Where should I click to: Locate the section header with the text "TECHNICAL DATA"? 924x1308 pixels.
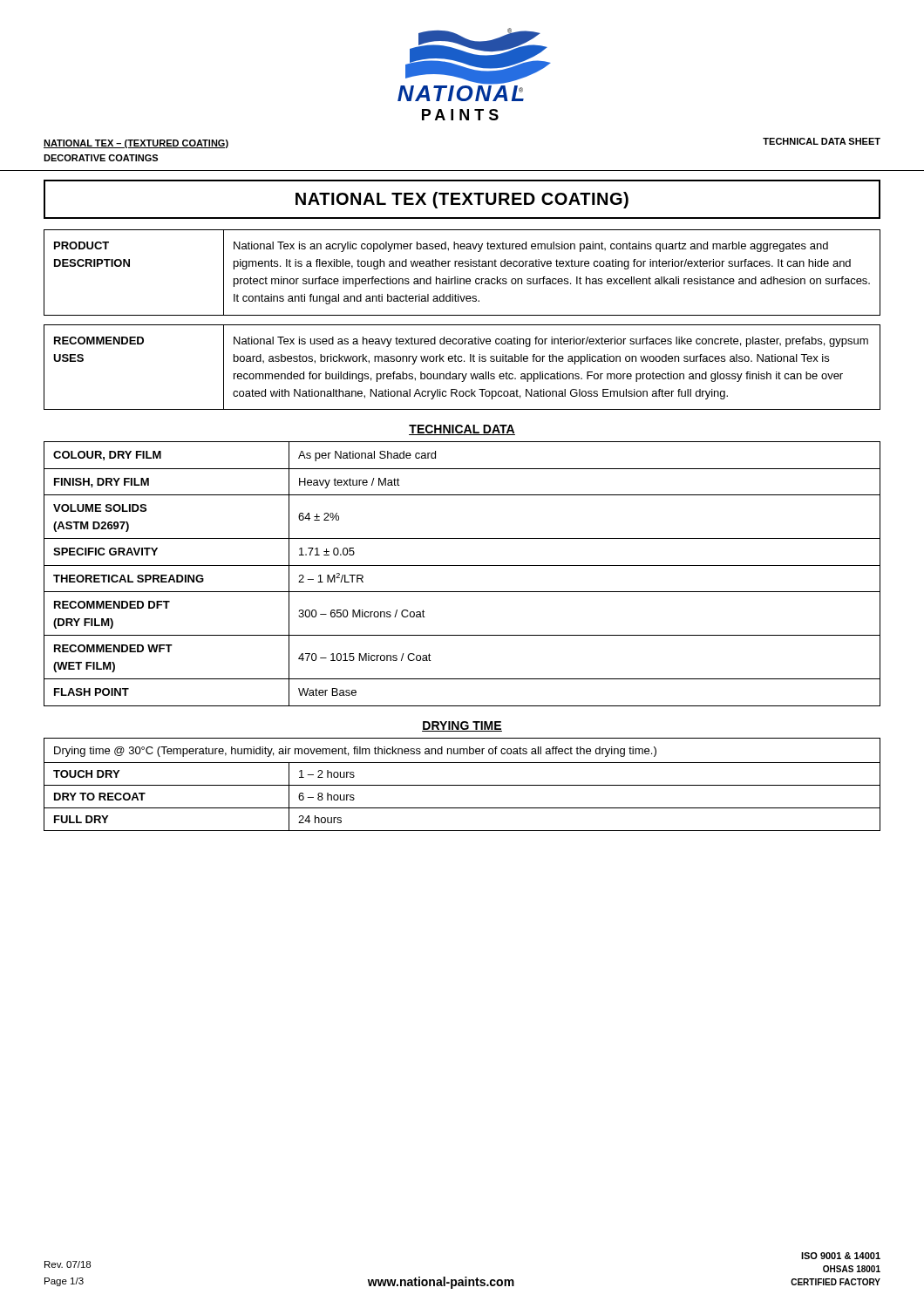coord(462,429)
